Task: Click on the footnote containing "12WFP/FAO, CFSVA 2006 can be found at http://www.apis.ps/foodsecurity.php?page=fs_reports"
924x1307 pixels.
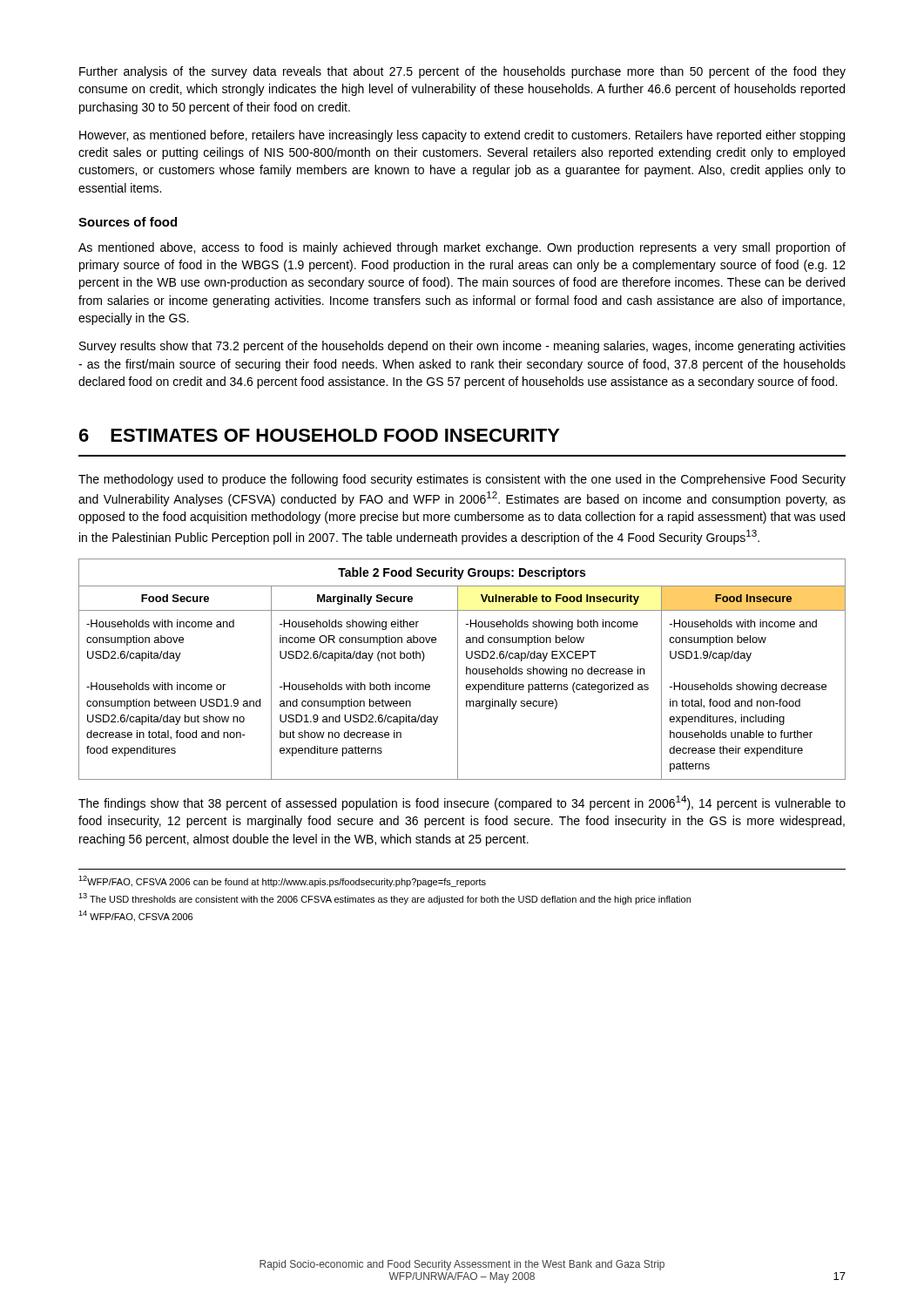Action: [x=462, y=898]
